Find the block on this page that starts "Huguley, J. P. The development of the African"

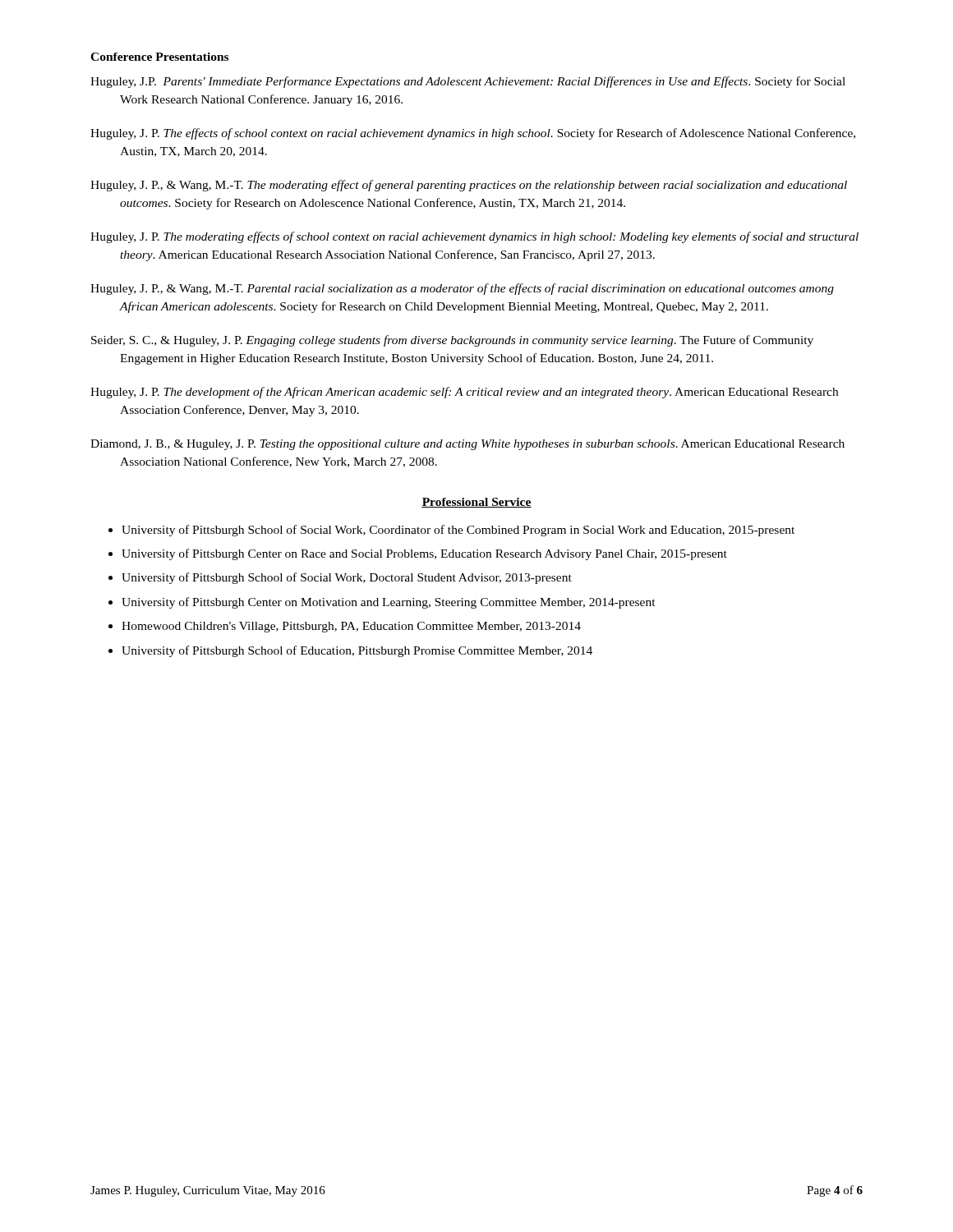(464, 400)
